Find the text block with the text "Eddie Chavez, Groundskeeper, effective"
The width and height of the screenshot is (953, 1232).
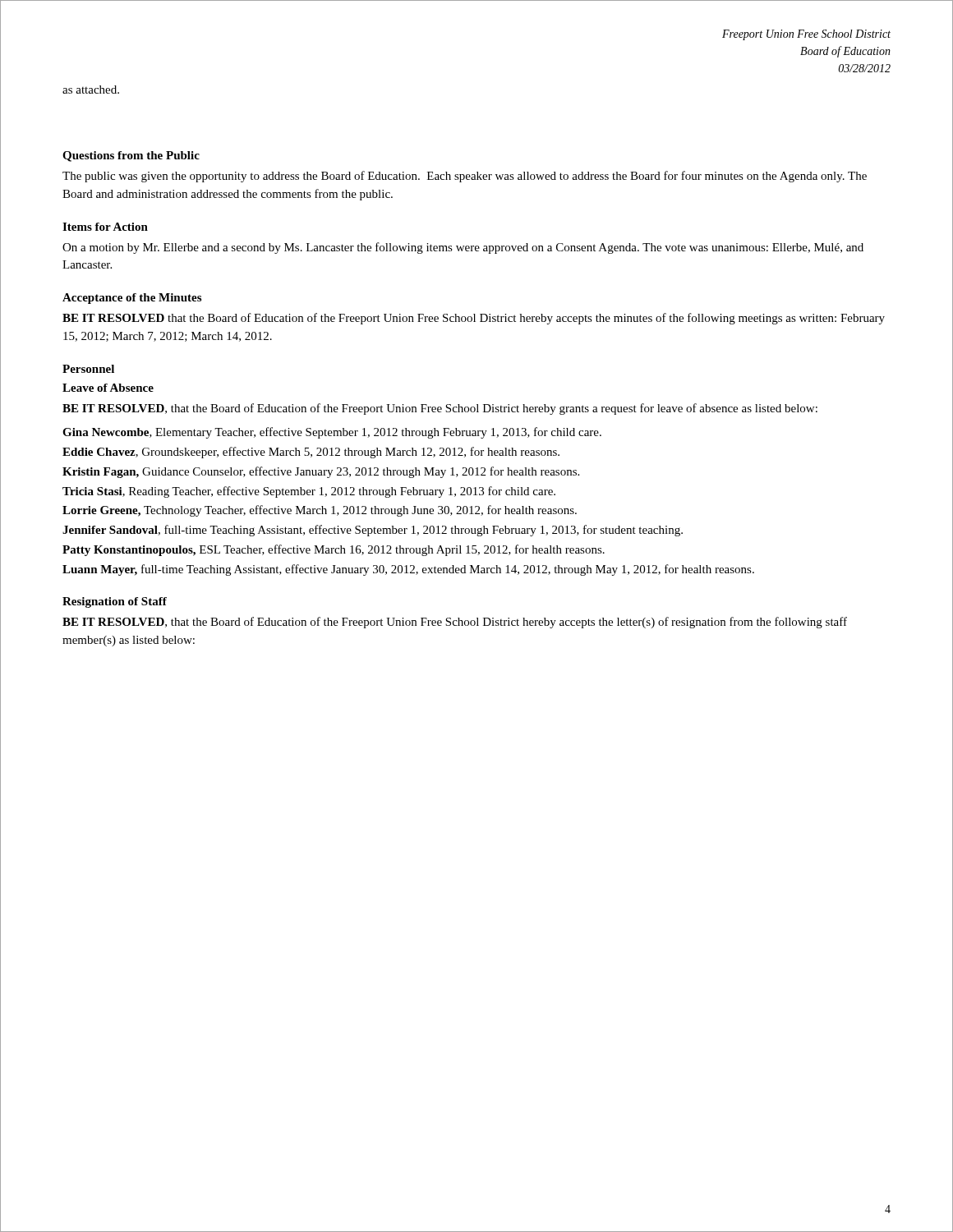(x=311, y=452)
